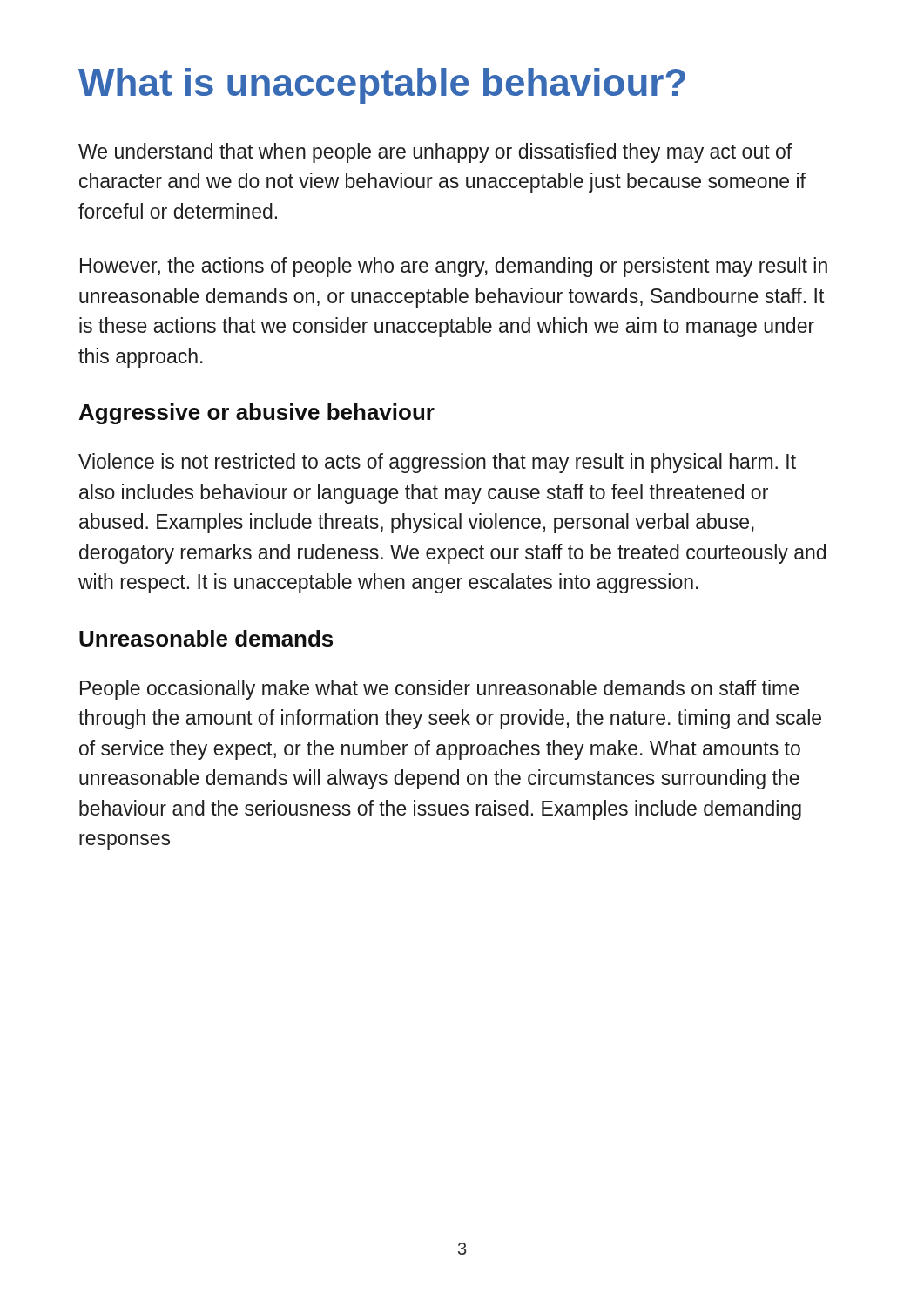Find the block starting "People occasionally make what"
The height and width of the screenshot is (1307, 924).
[450, 763]
